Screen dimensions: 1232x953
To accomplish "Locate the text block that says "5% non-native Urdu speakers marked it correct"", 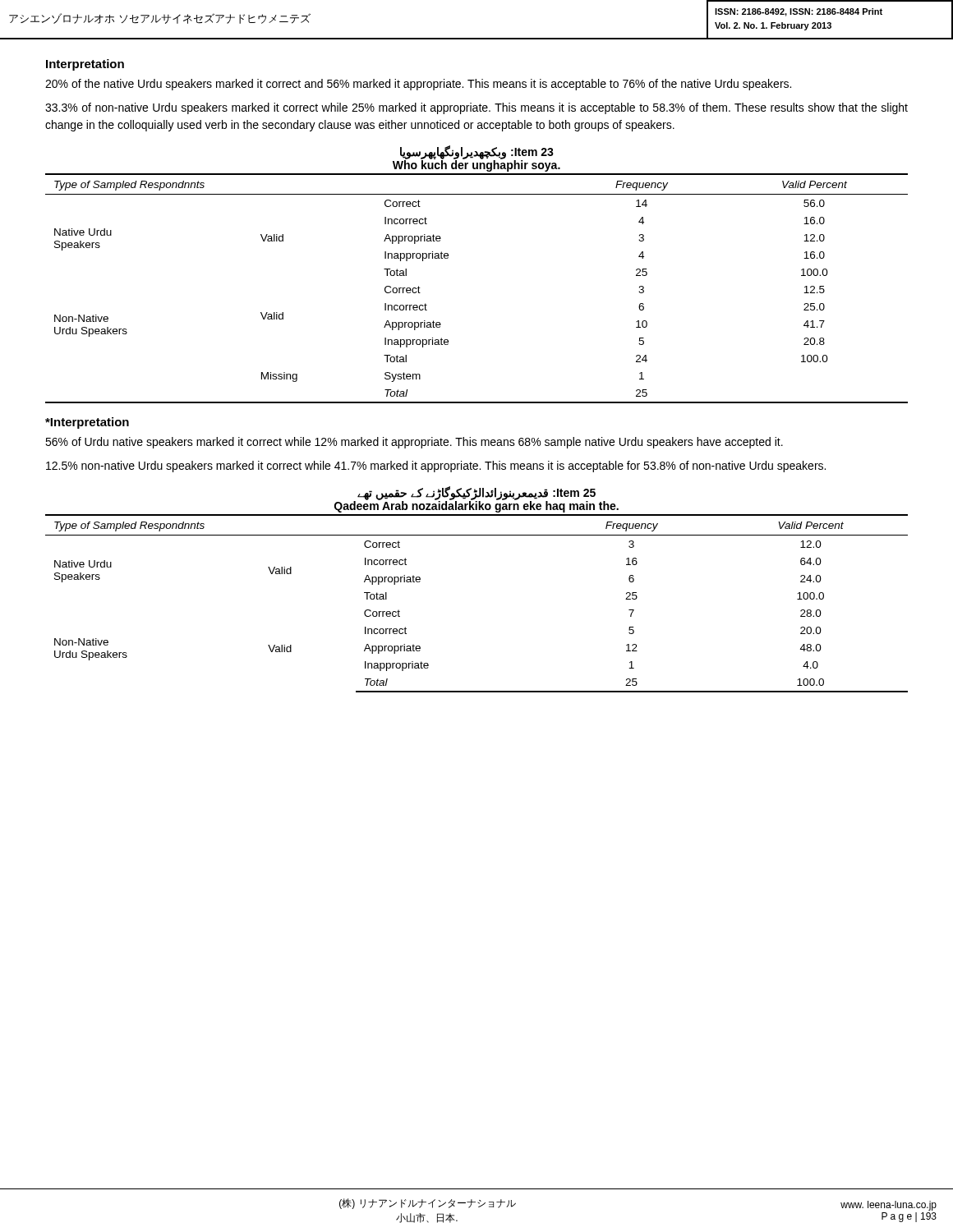I will pyautogui.click(x=476, y=466).
